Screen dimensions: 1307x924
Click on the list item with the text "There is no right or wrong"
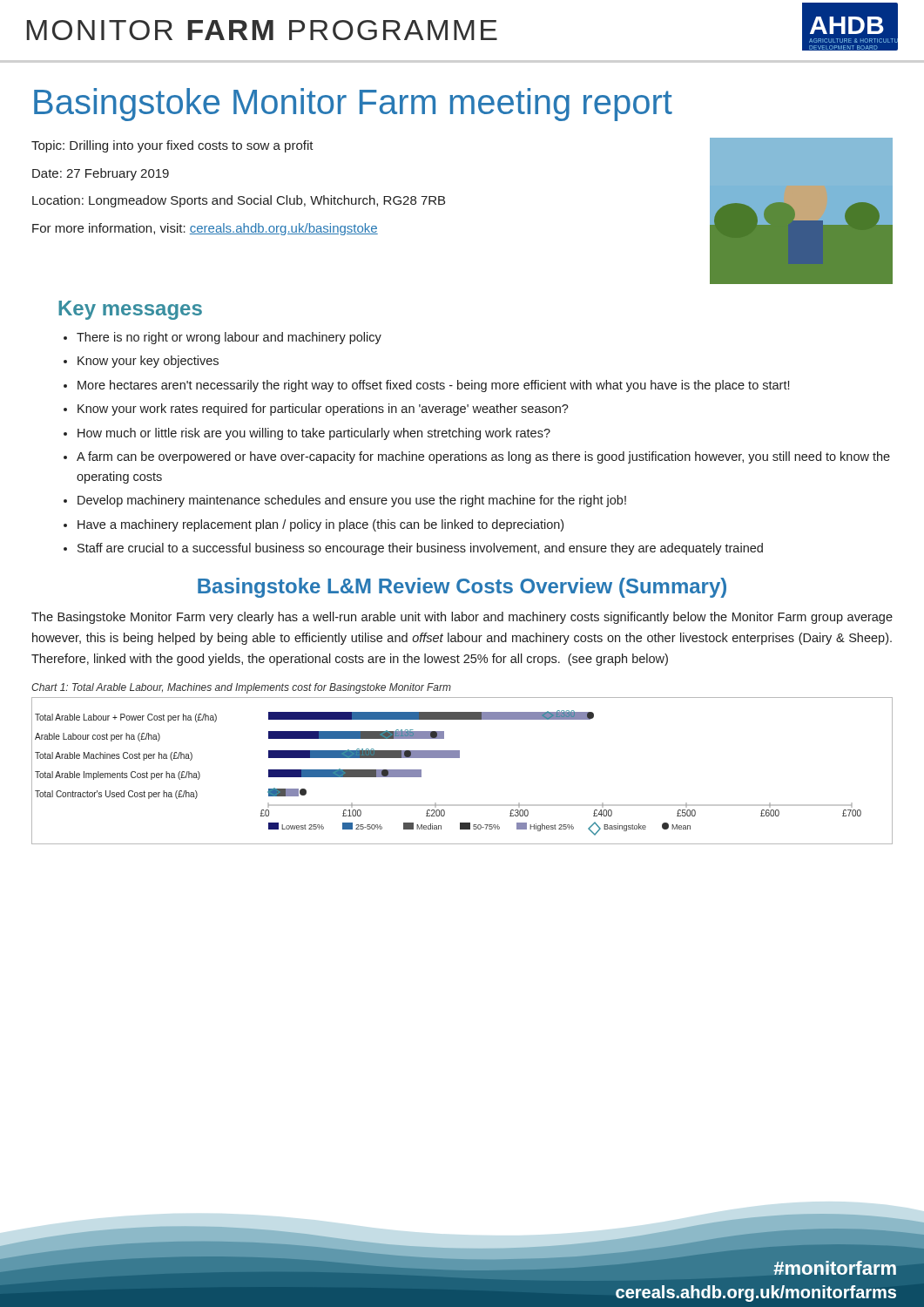229,337
